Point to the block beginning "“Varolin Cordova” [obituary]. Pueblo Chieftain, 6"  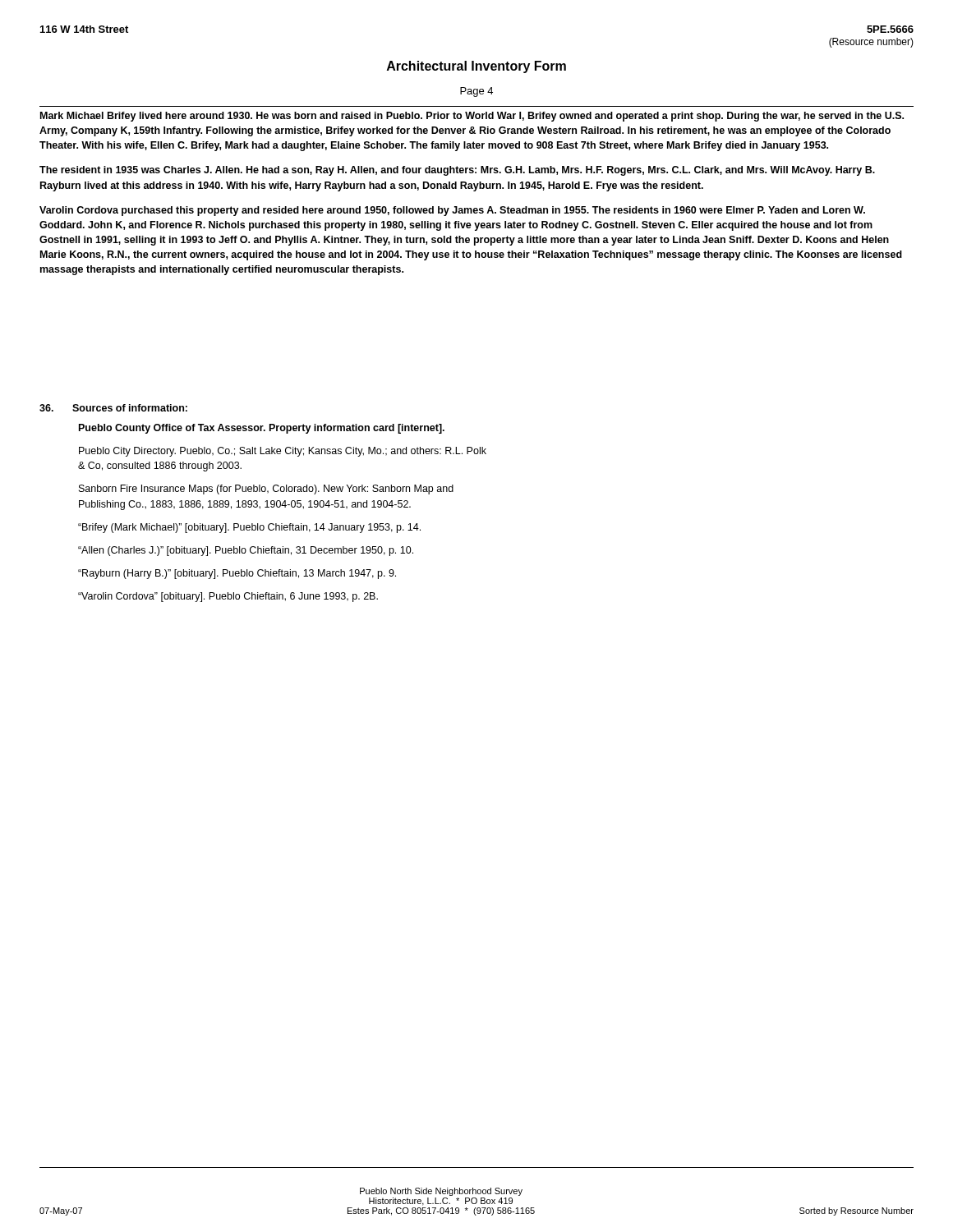click(x=228, y=597)
